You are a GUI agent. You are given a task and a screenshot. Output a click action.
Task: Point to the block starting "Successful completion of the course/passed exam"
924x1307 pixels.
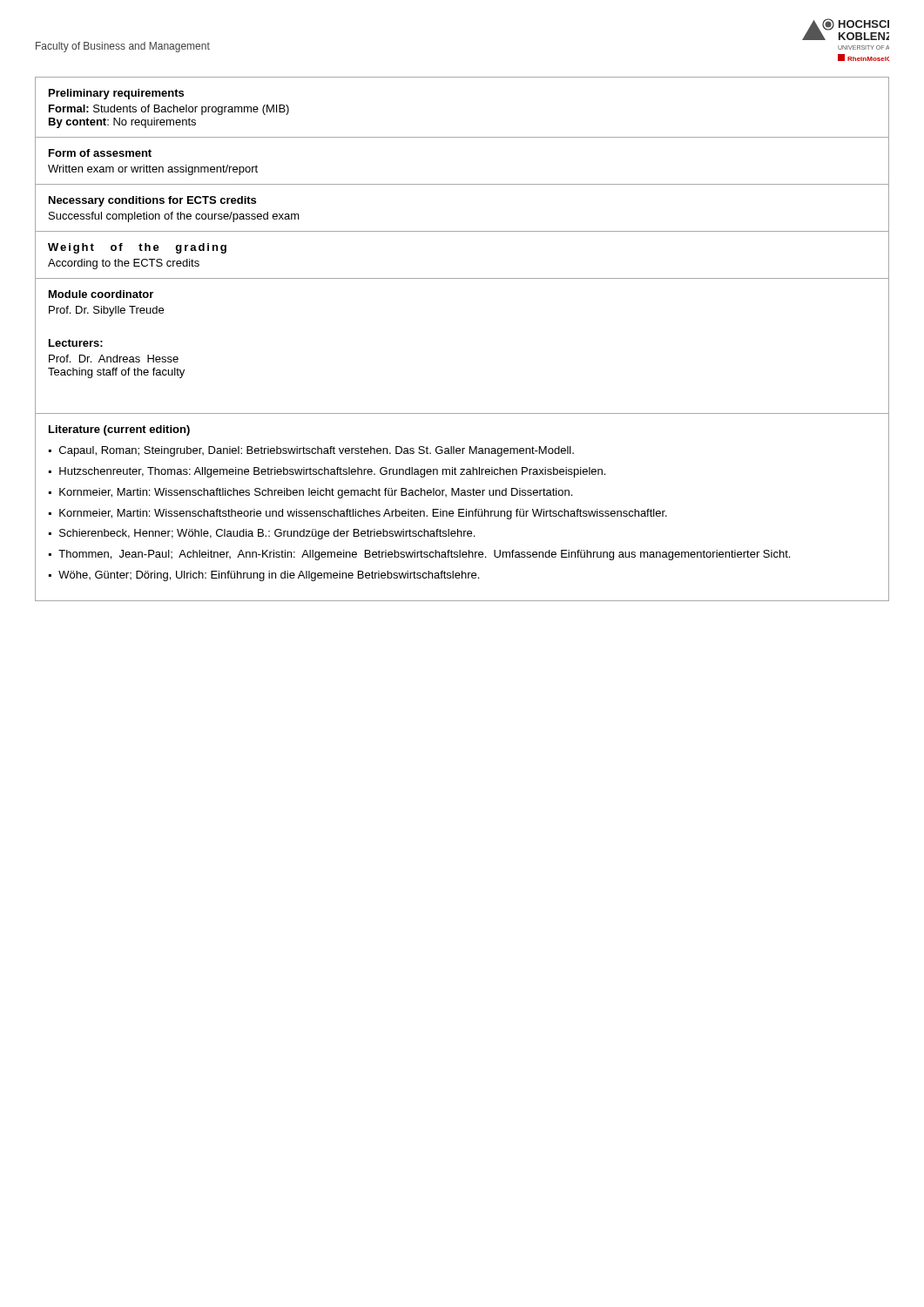click(x=174, y=216)
